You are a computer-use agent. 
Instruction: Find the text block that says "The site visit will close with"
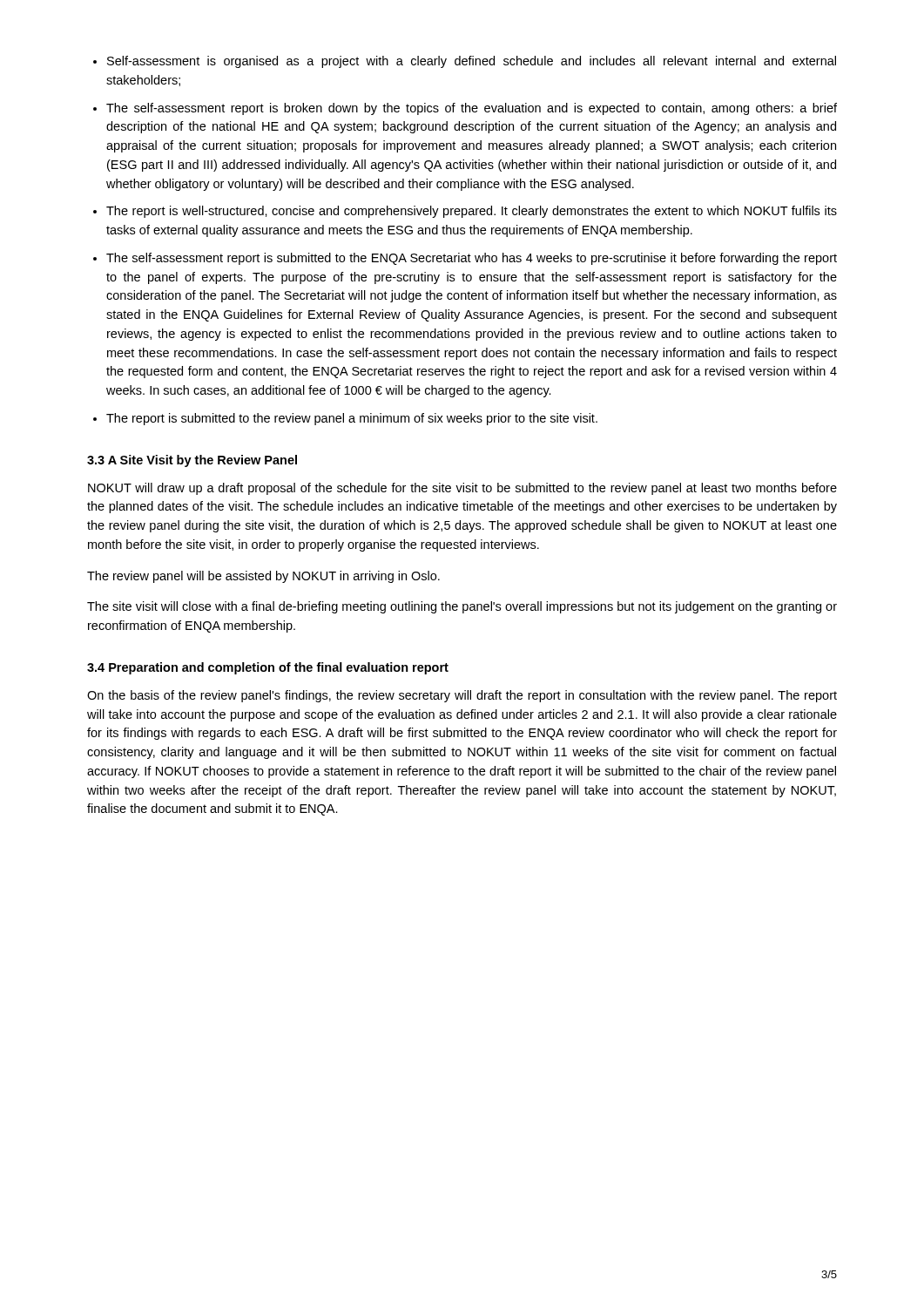462,616
